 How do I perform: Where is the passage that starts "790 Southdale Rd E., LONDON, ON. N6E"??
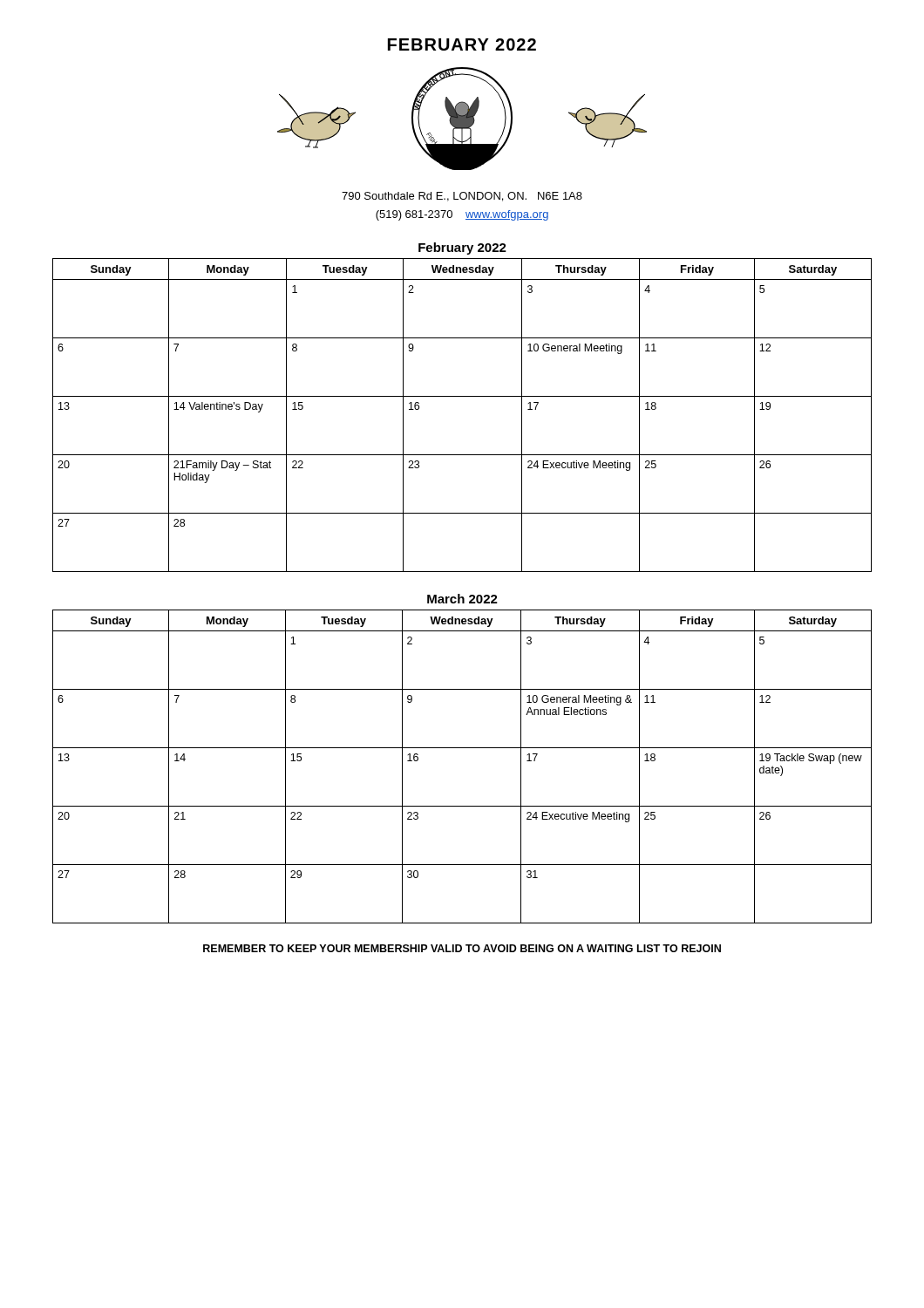(x=462, y=205)
